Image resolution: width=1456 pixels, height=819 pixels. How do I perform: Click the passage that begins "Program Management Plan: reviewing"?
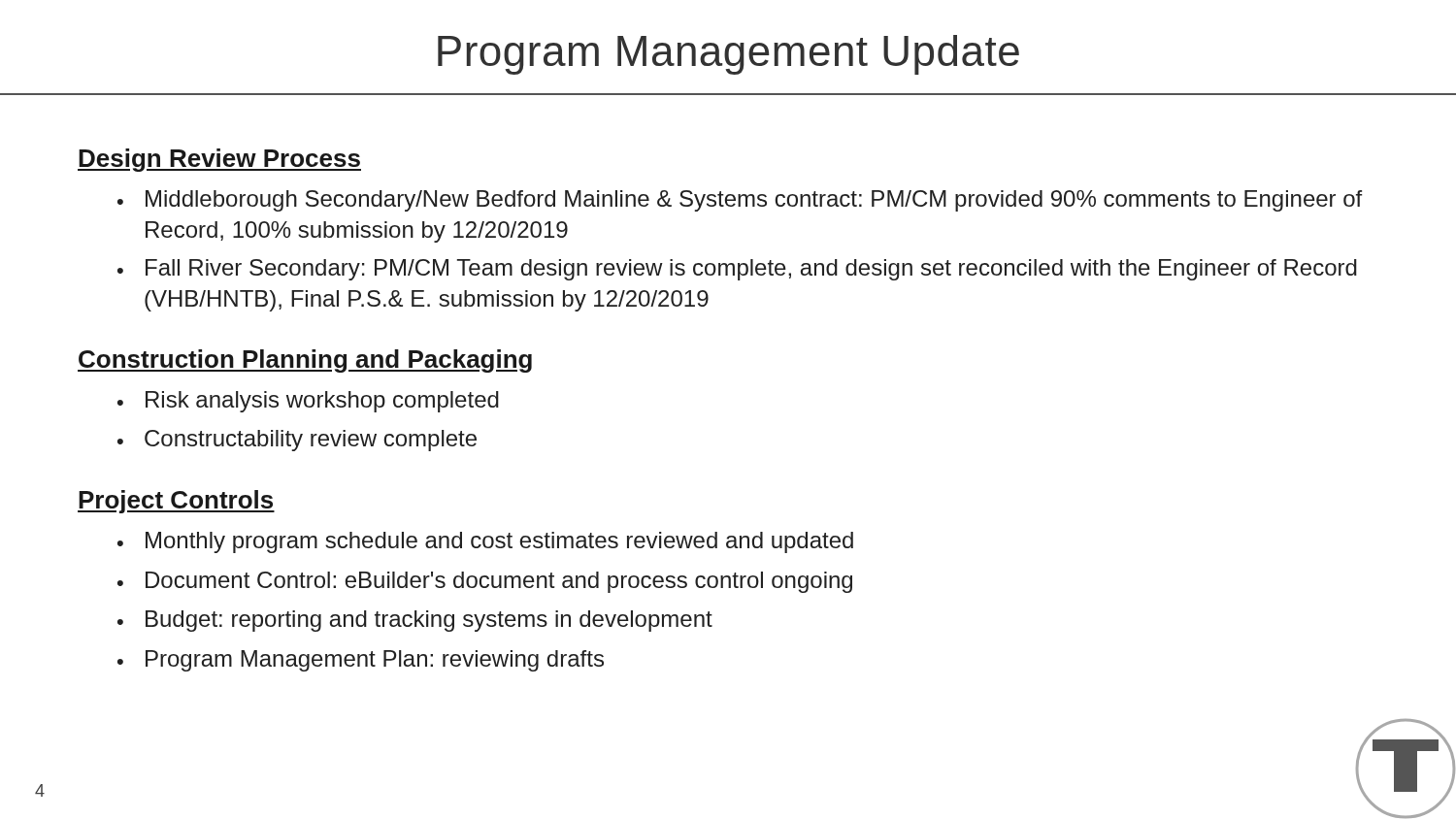[361, 661]
